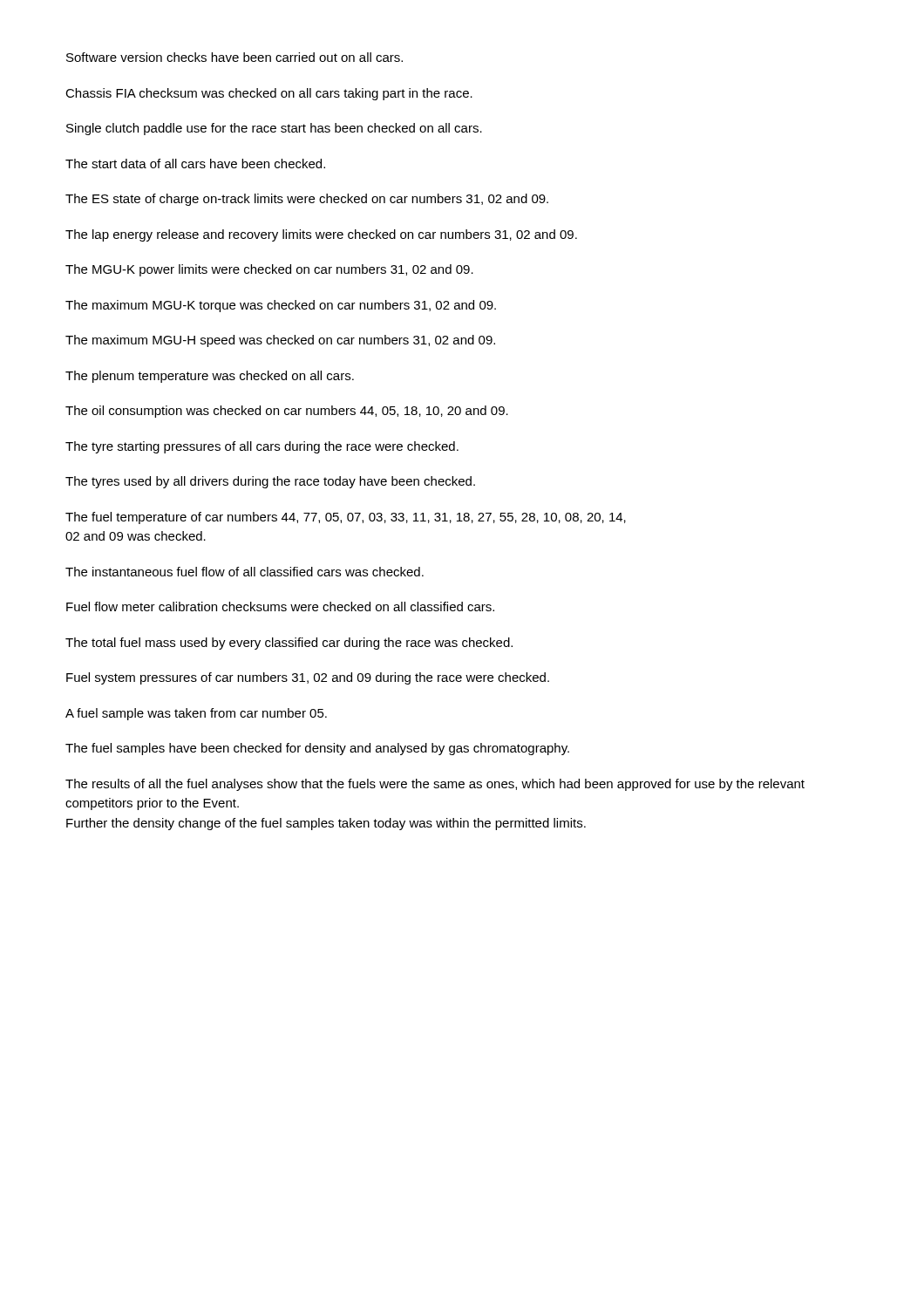Find the text block containing "The lap energy release and recovery"
Image resolution: width=924 pixels, height=1308 pixels.
click(x=322, y=234)
